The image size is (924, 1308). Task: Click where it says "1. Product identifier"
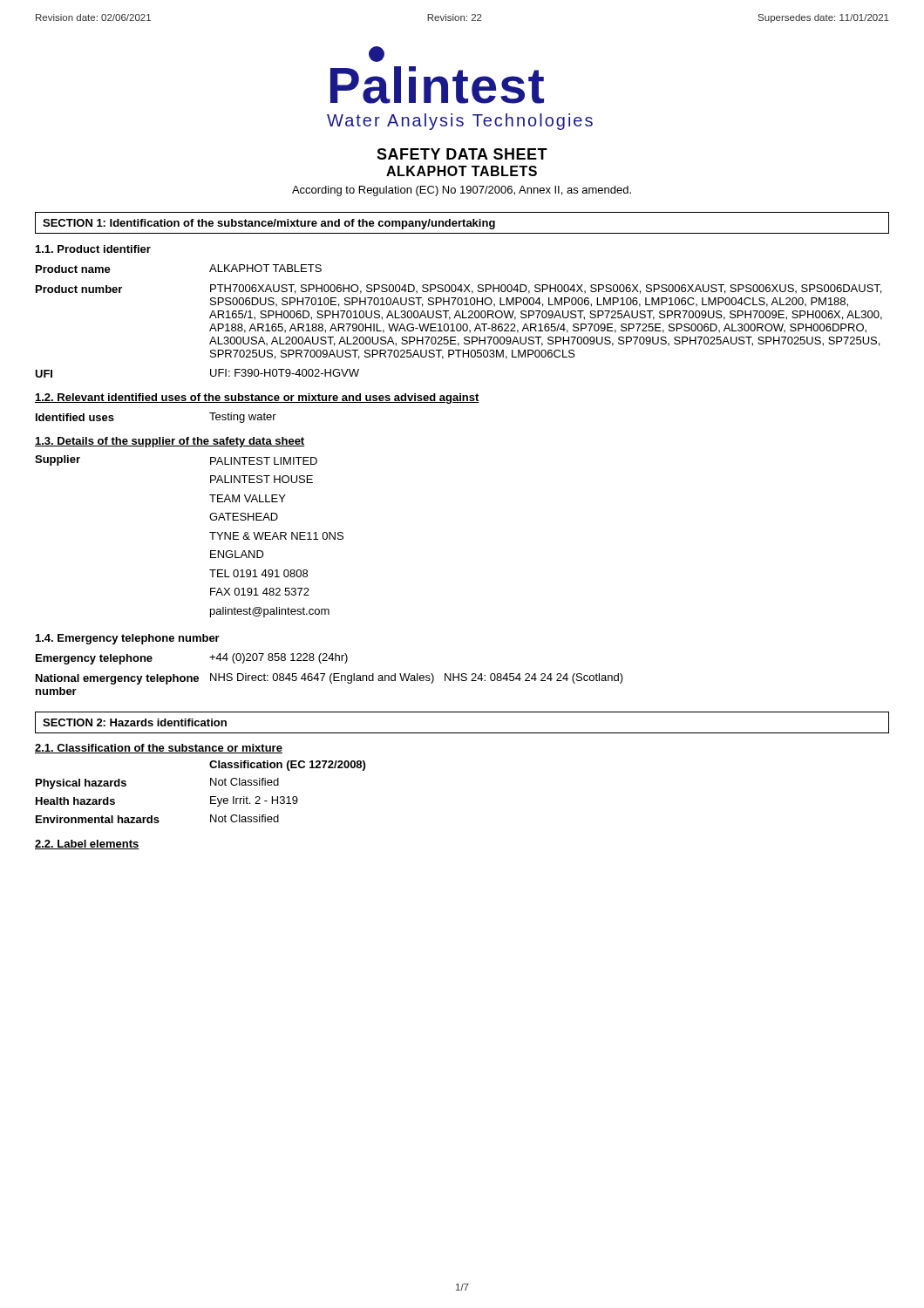(93, 249)
